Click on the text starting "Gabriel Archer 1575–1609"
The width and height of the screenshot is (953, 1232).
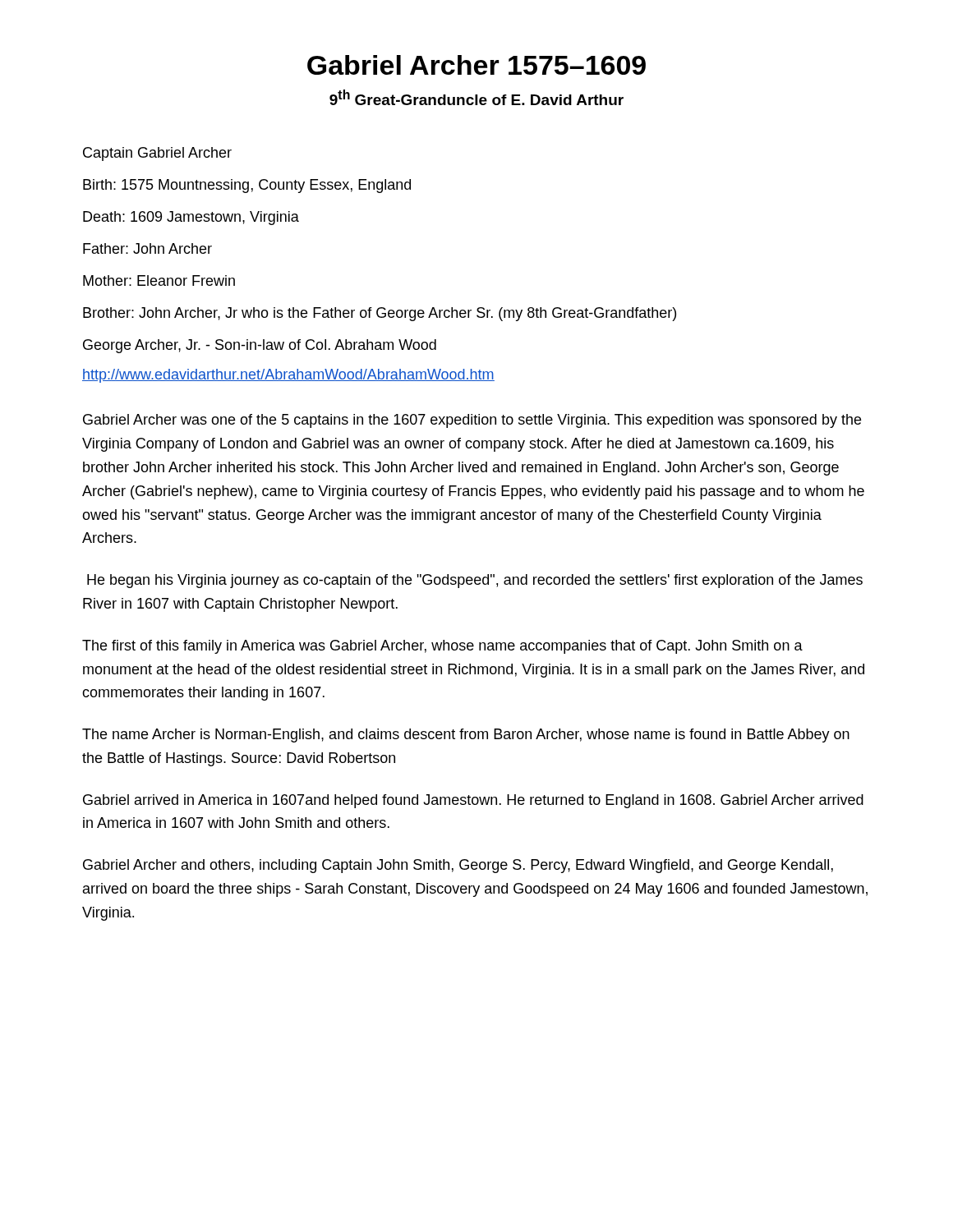(476, 65)
